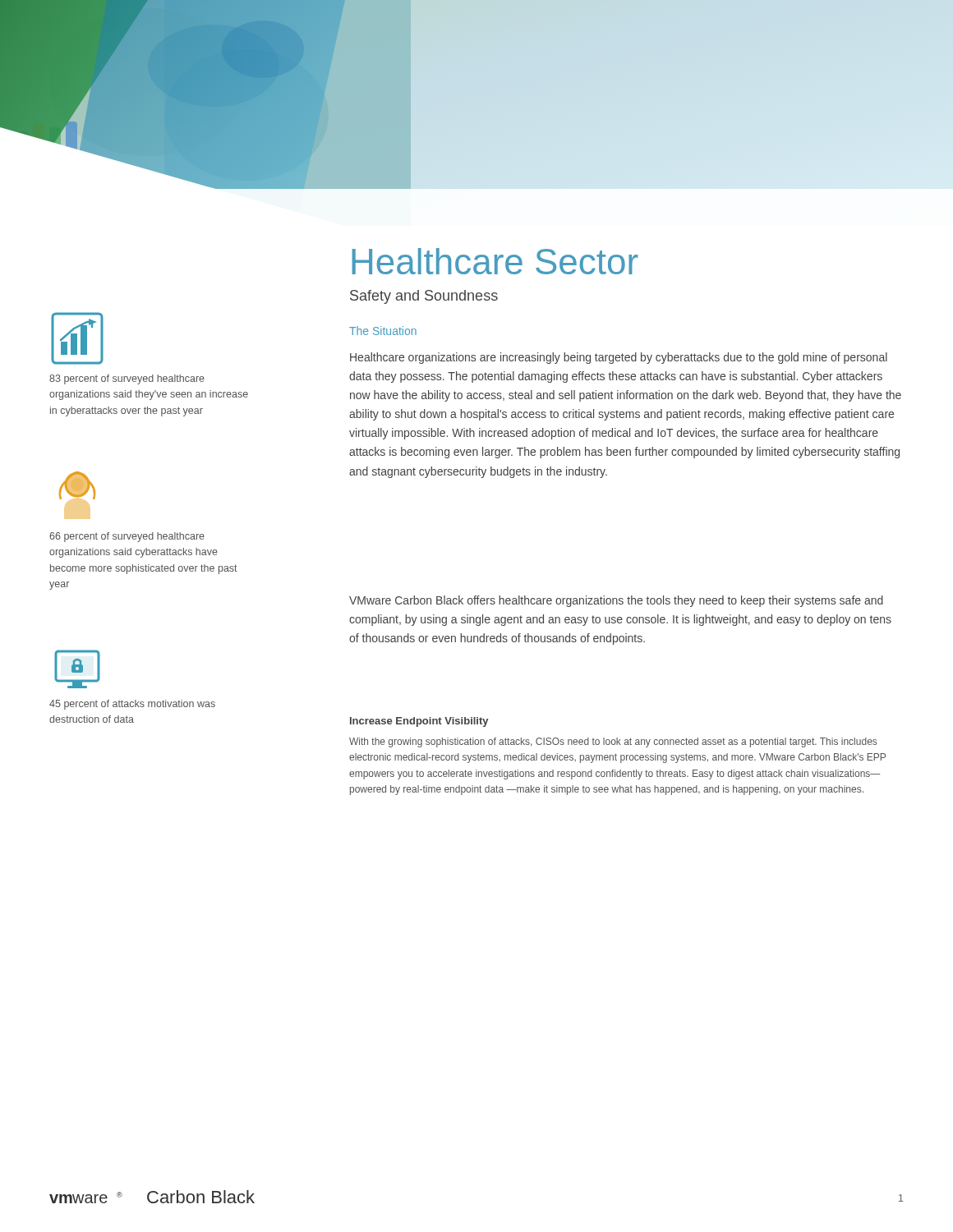Navigate to the passage starting "83 percent of surveyed"

pos(149,395)
